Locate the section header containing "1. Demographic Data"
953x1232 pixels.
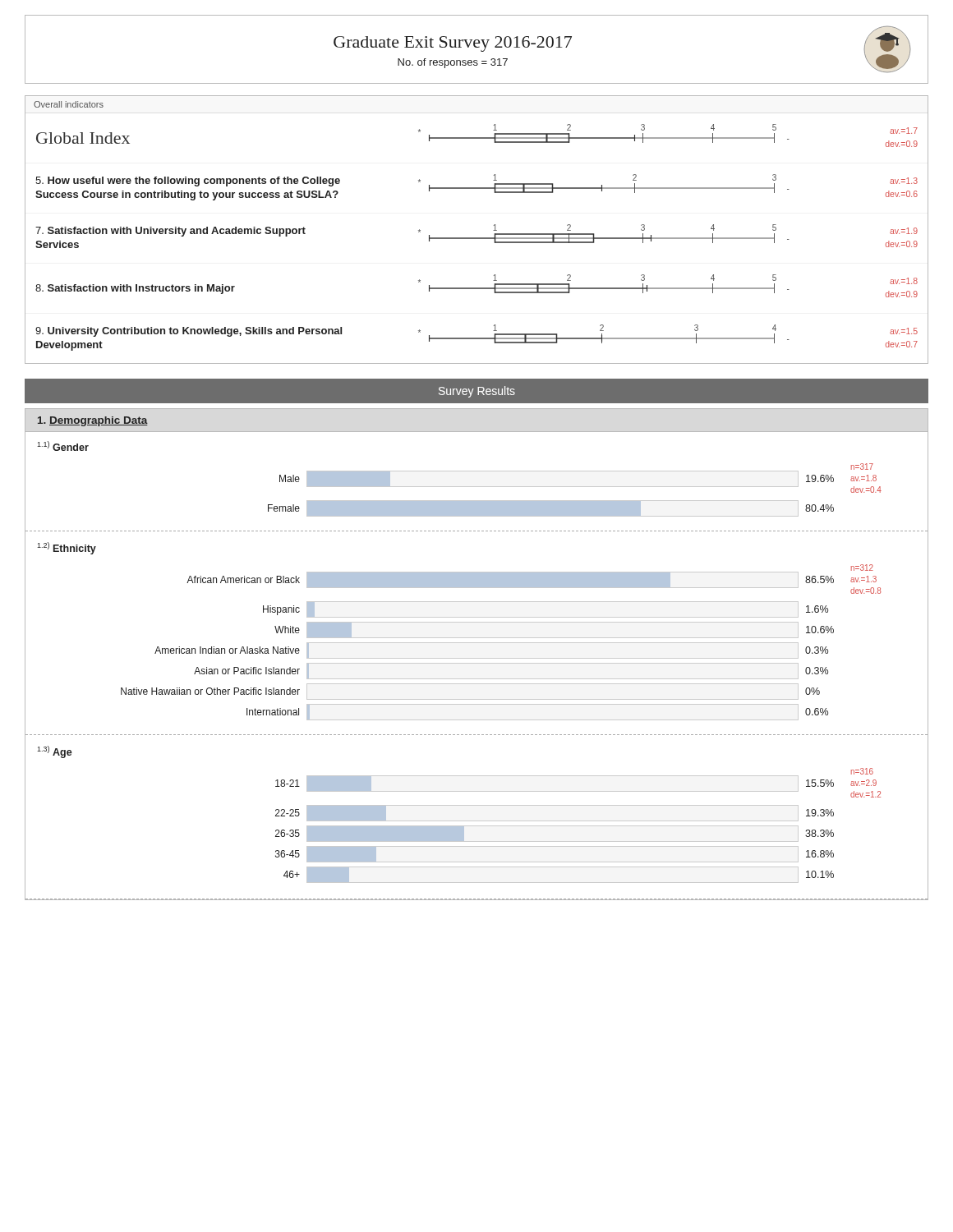click(x=92, y=420)
